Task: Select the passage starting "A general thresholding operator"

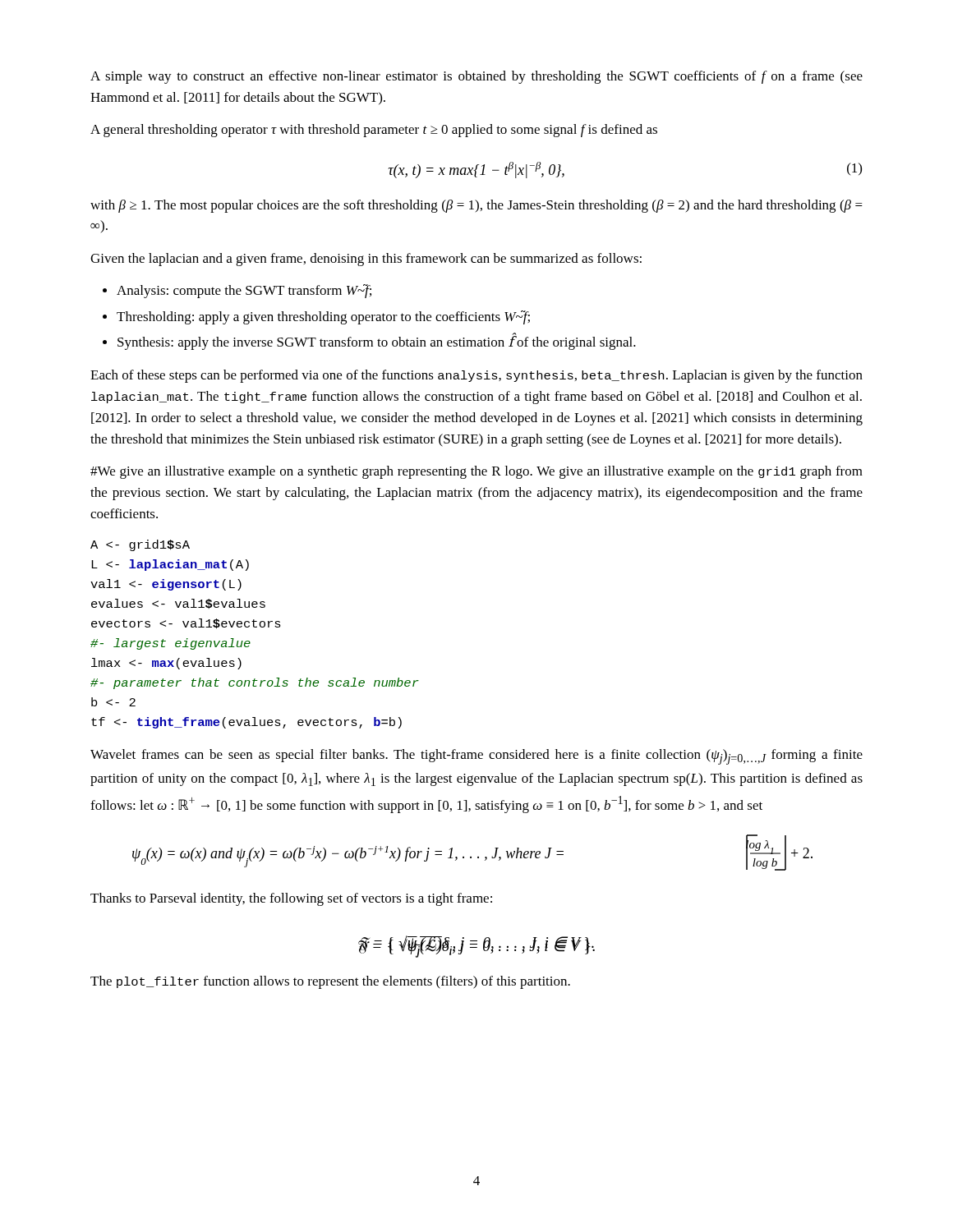Action: point(476,130)
